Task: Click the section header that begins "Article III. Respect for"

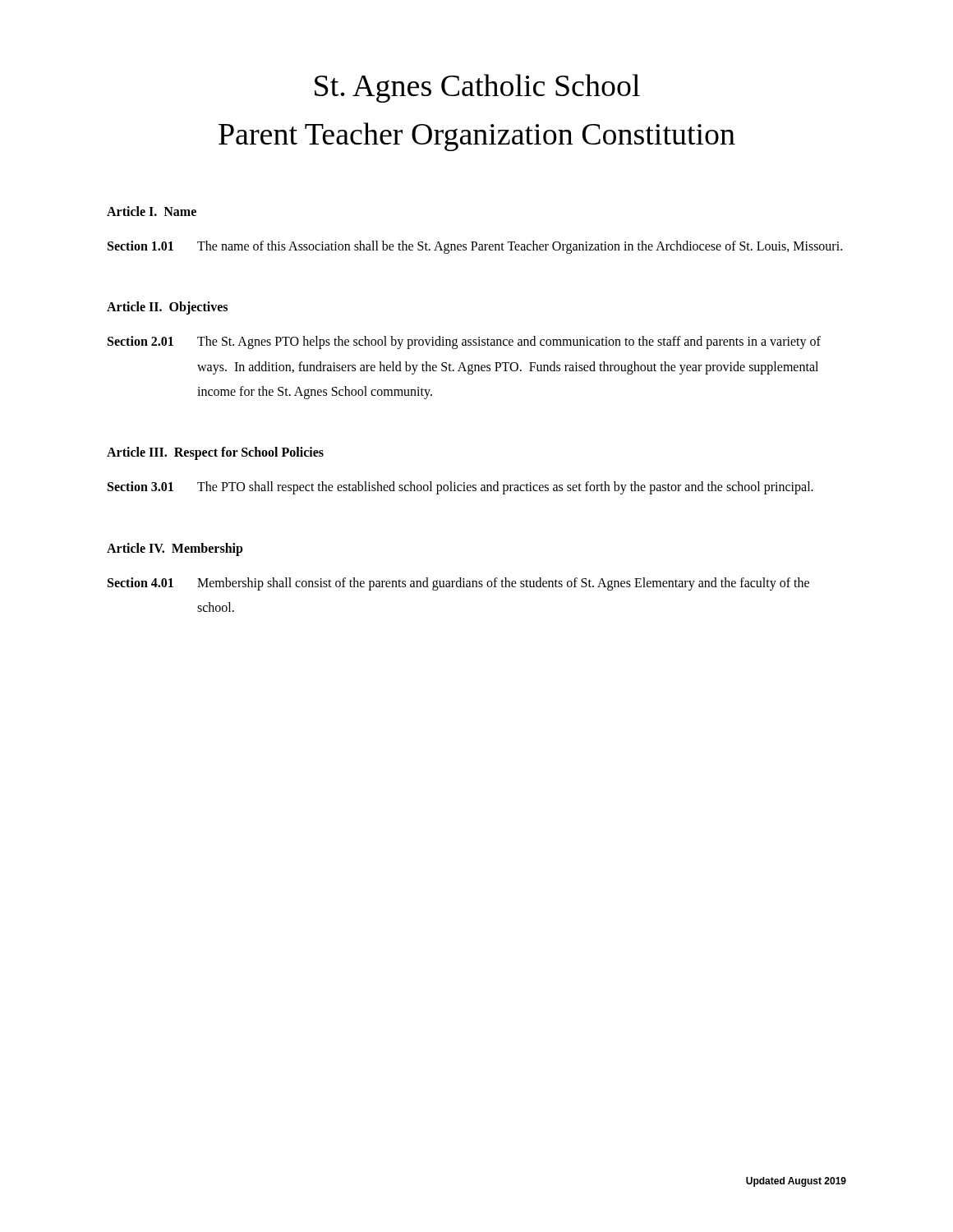Action: pos(215,452)
